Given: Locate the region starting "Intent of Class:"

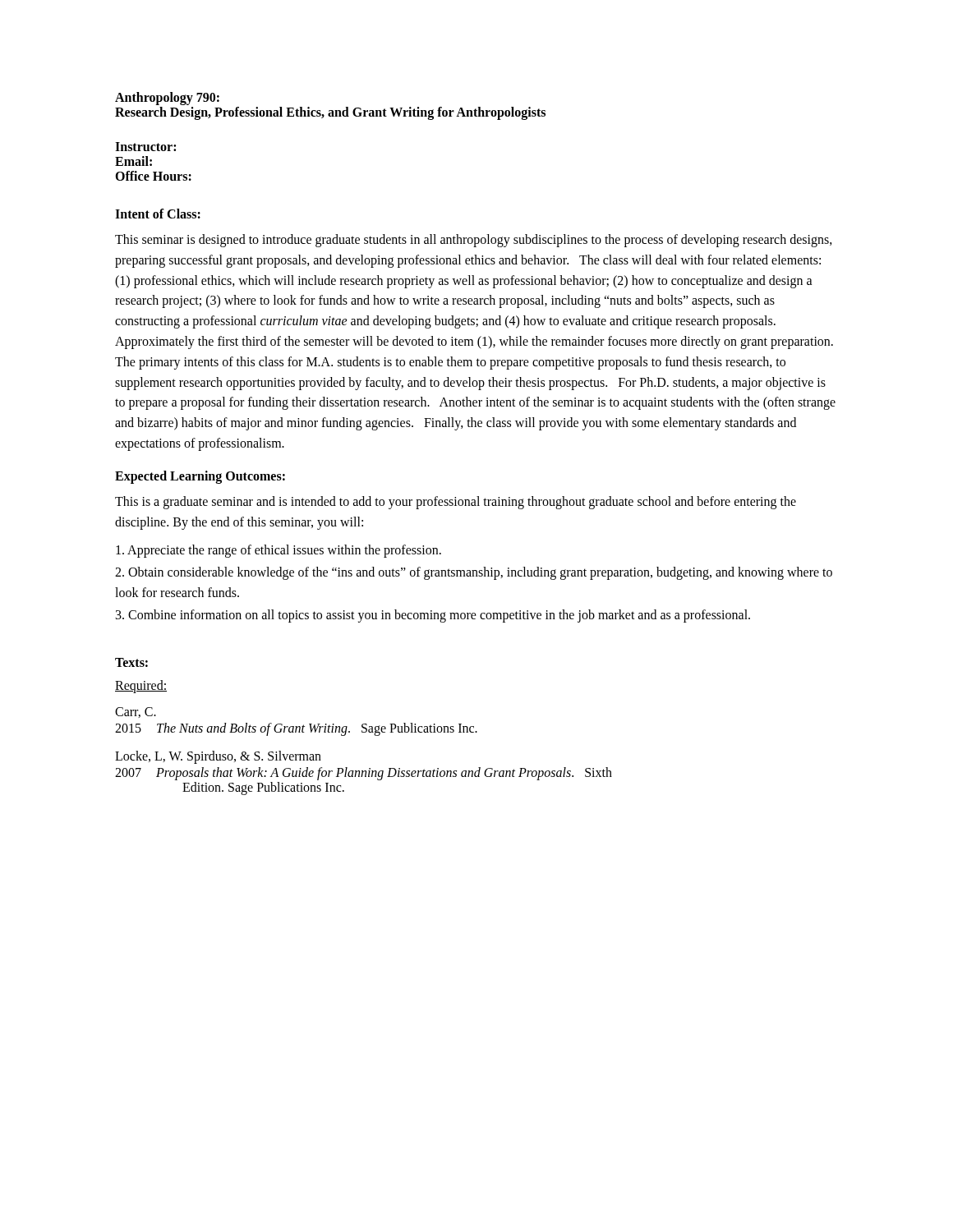Looking at the screenshot, I should (158, 214).
